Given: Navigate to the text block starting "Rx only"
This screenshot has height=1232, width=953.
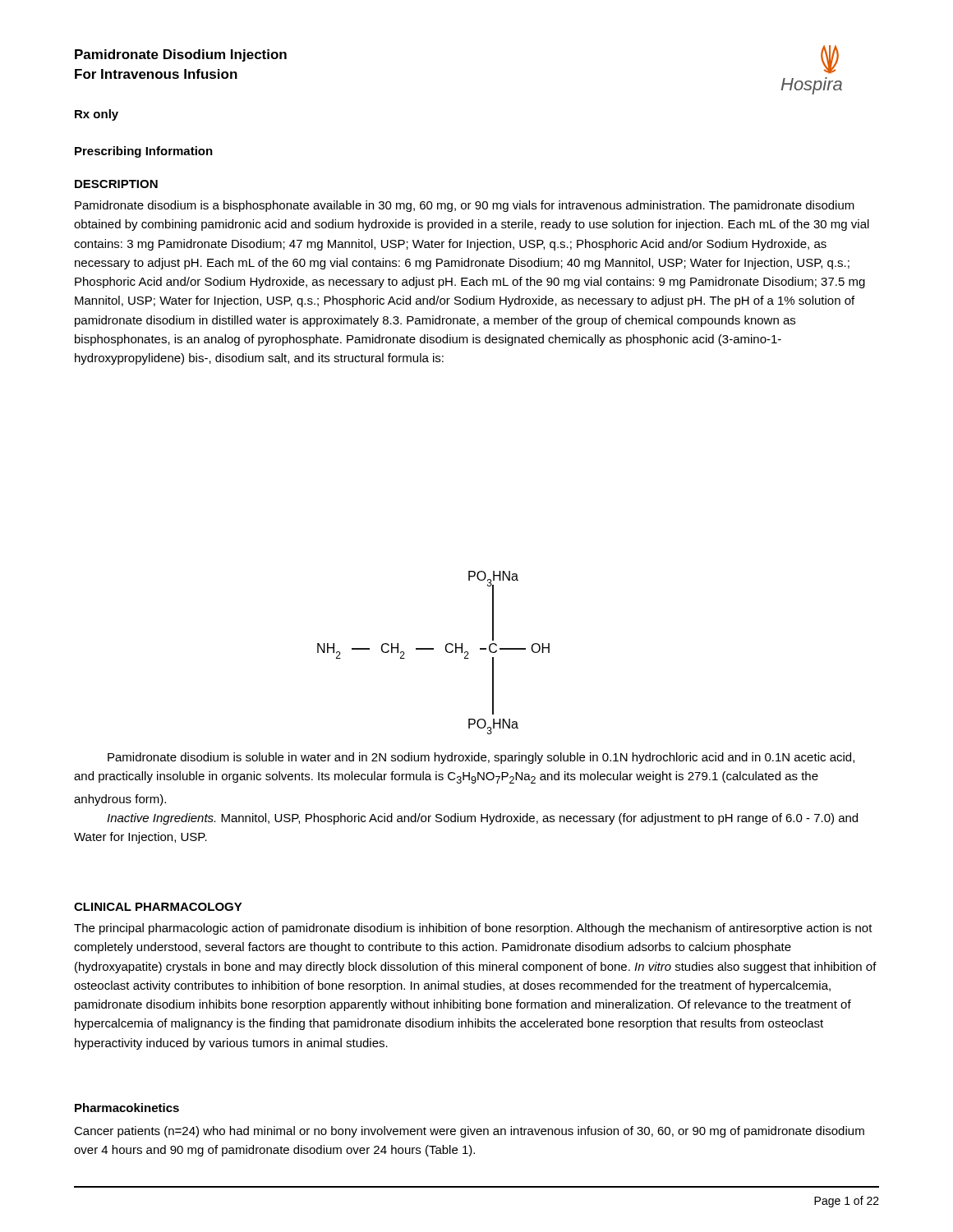Looking at the screenshot, I should (96, 114).
